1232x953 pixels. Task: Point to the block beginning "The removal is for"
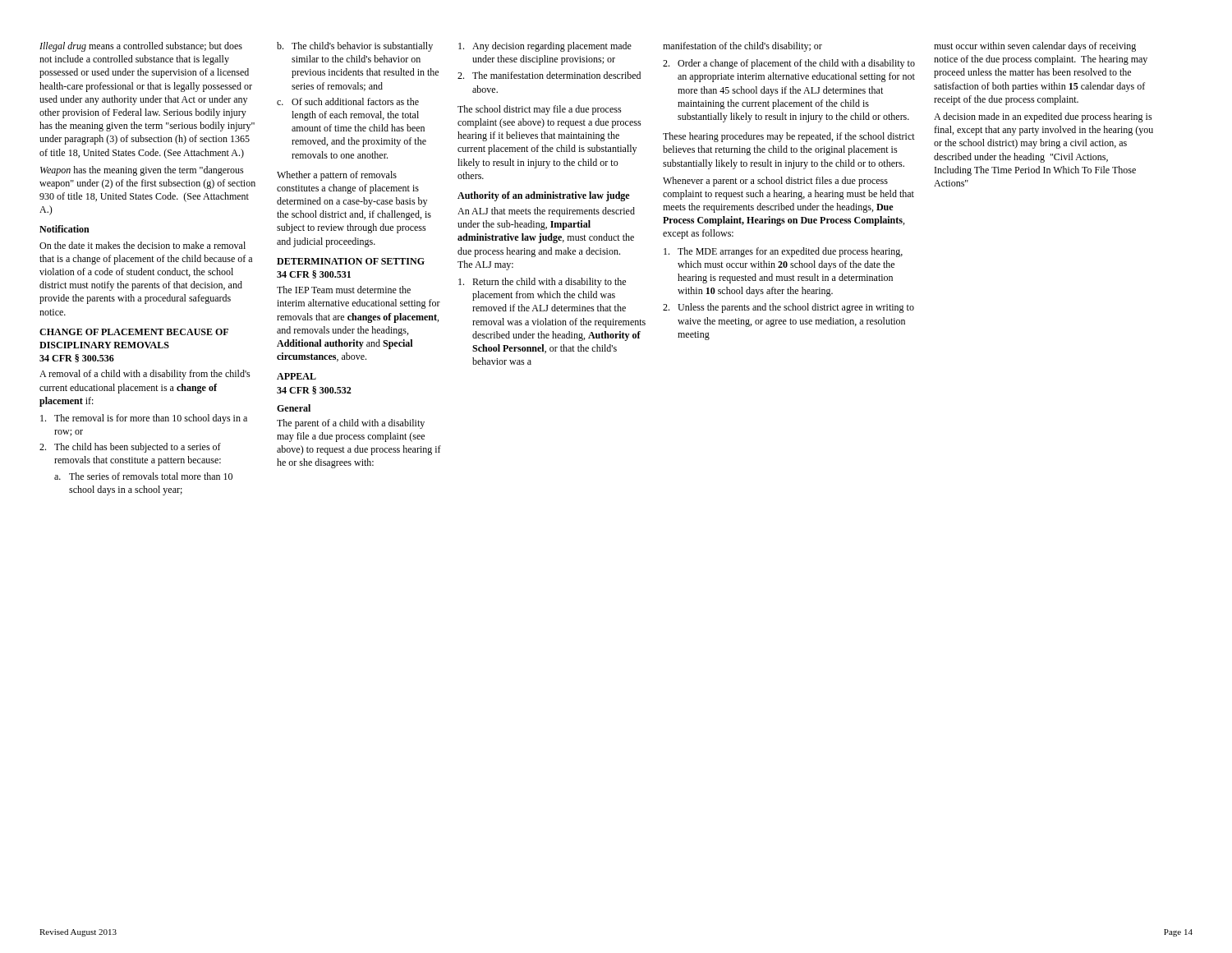click(x=148, y=425)
